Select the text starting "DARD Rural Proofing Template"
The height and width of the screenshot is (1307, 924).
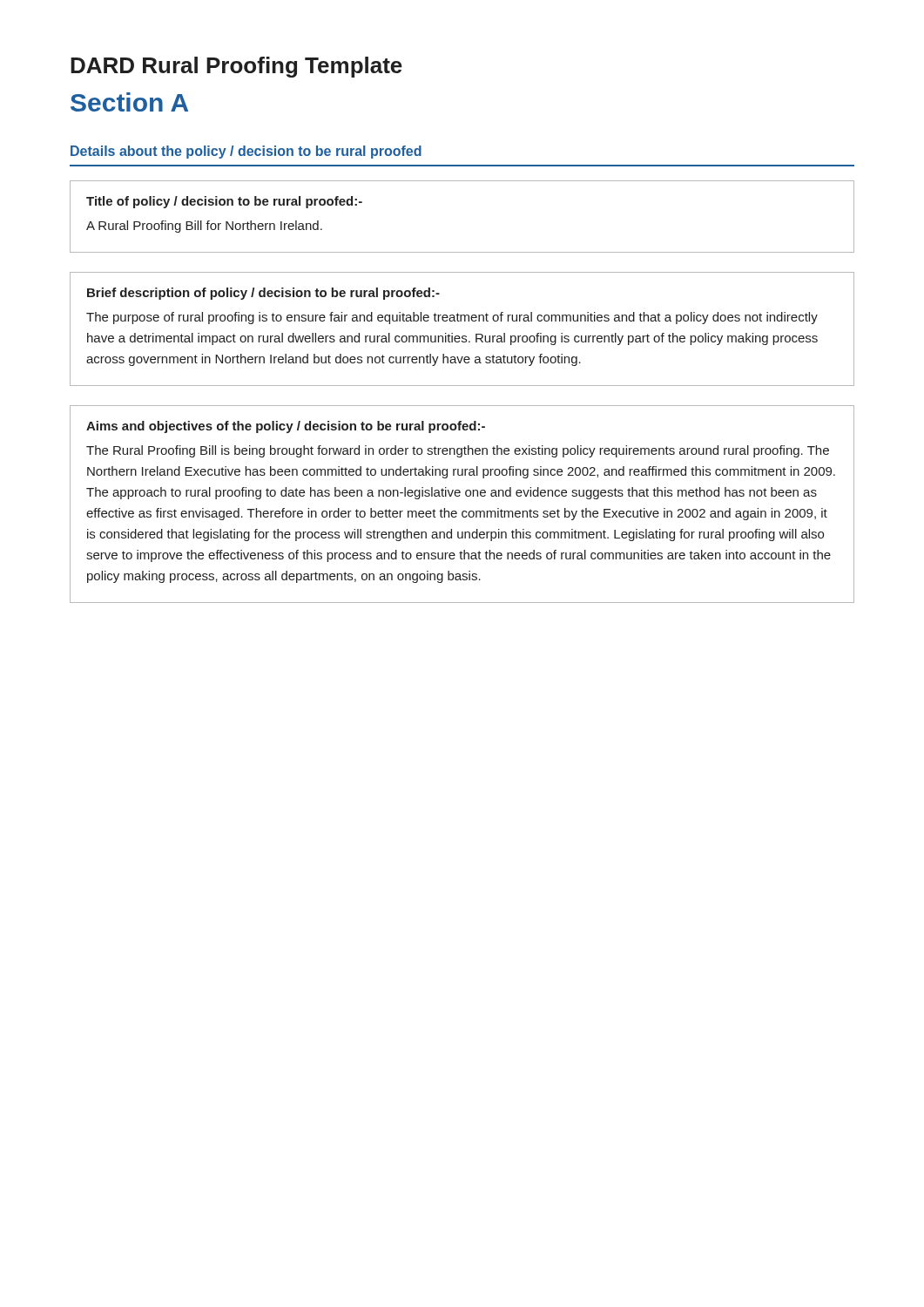click(236, 66)
